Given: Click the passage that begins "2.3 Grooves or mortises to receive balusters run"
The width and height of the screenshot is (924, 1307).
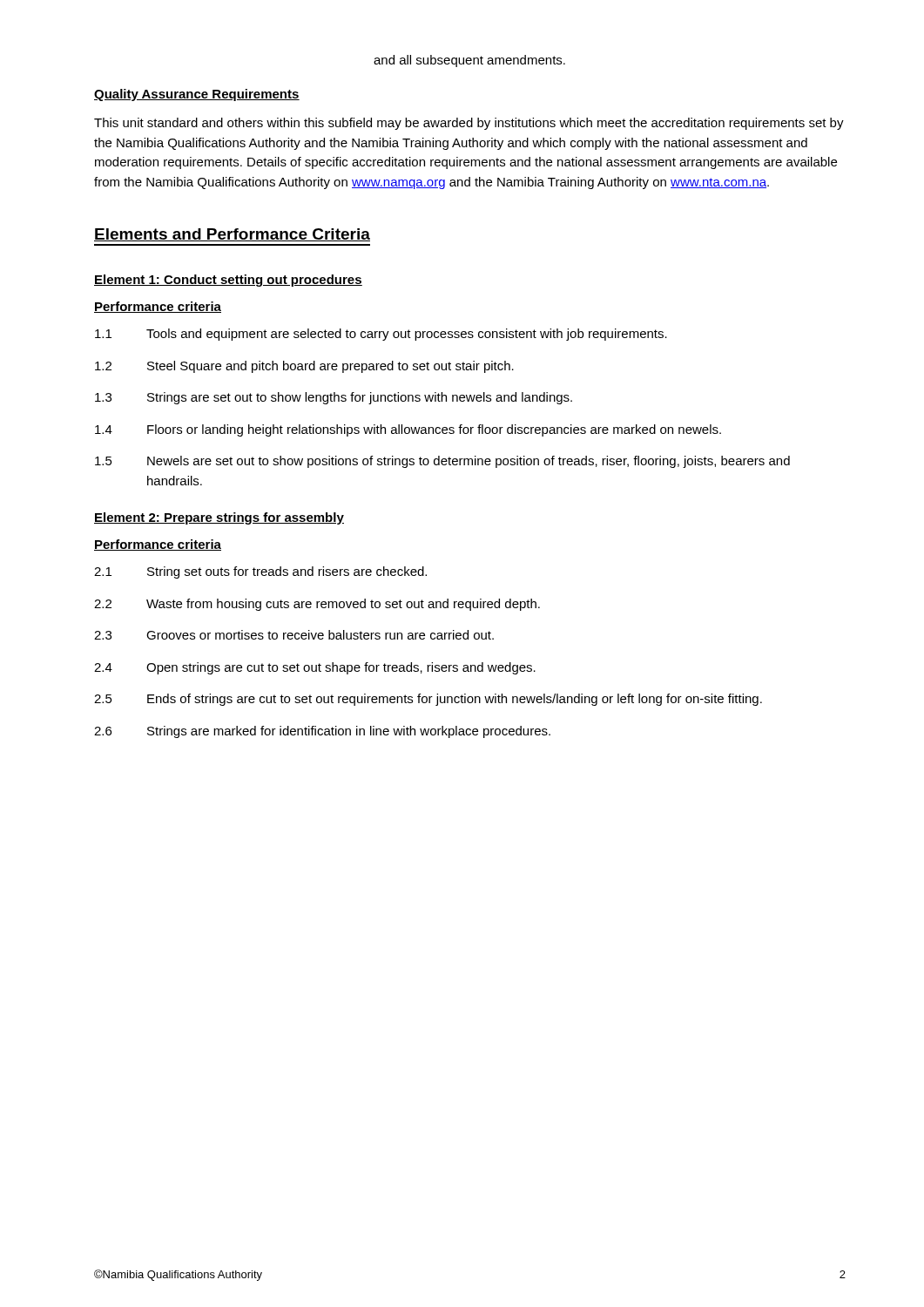Looking at the screenshot, I should click(470, 635).
